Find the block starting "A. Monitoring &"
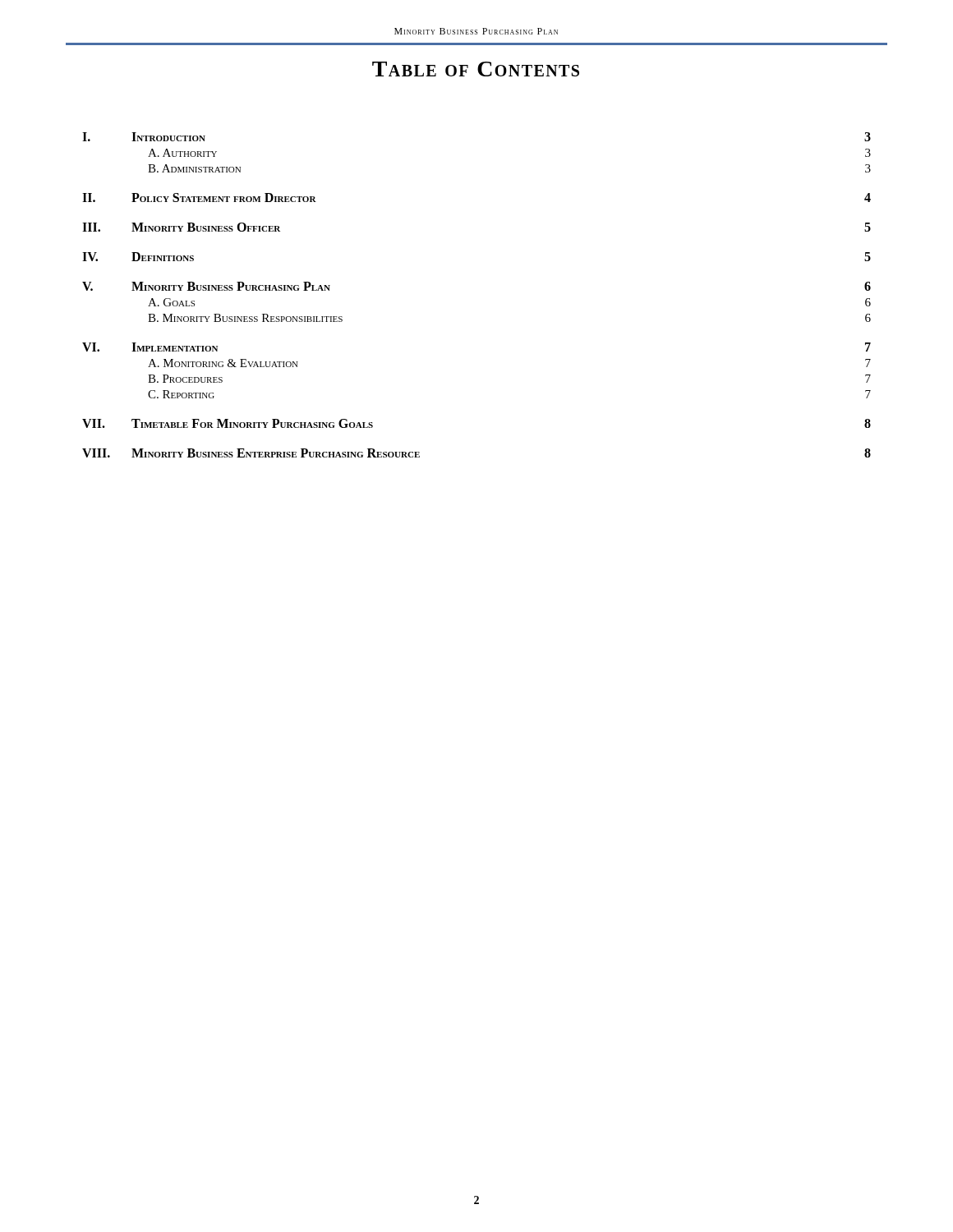This screenshot has height=1232, width=953. click(x=221, y=362)
